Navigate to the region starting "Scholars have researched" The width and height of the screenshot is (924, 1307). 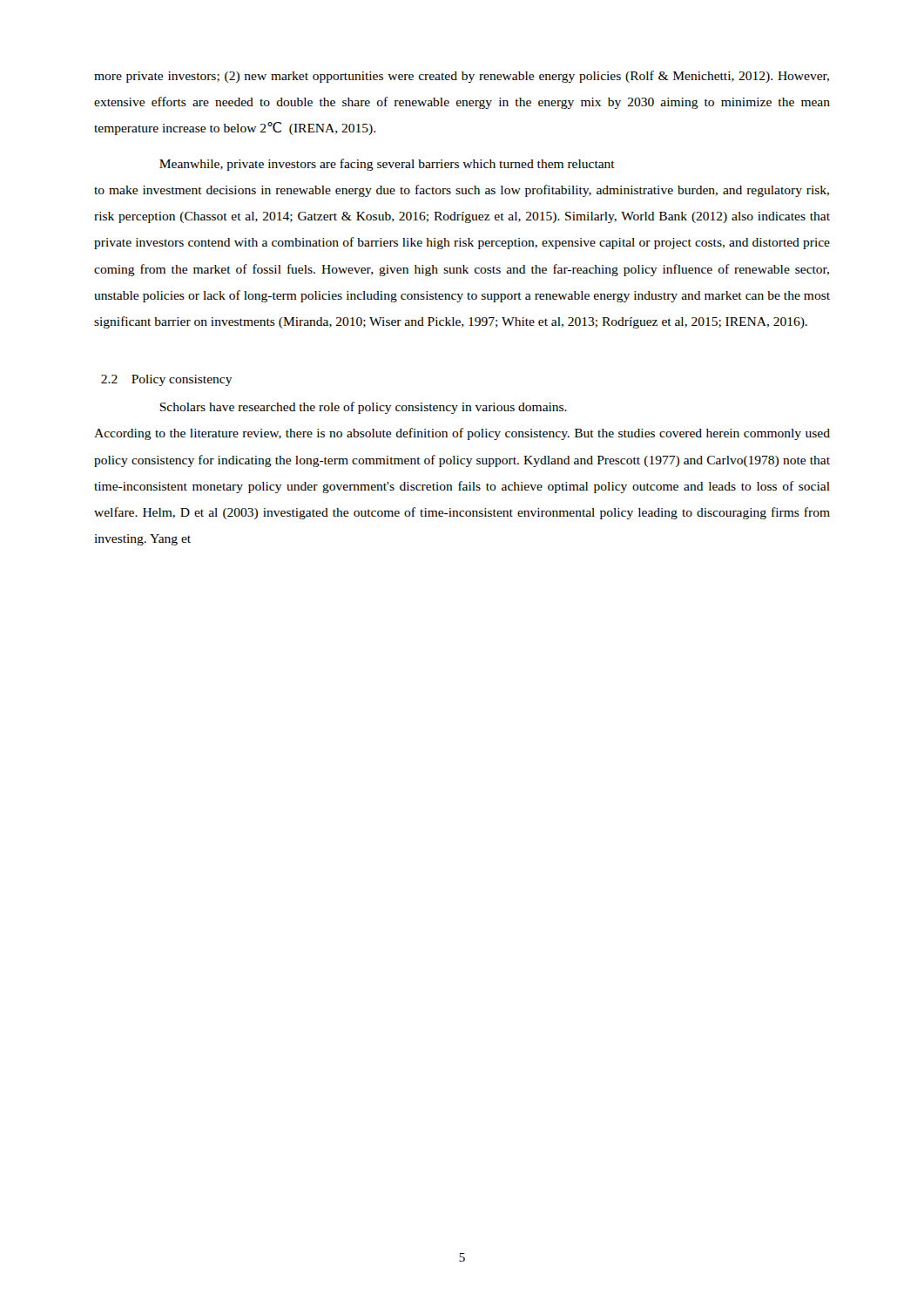coord(462,470)
